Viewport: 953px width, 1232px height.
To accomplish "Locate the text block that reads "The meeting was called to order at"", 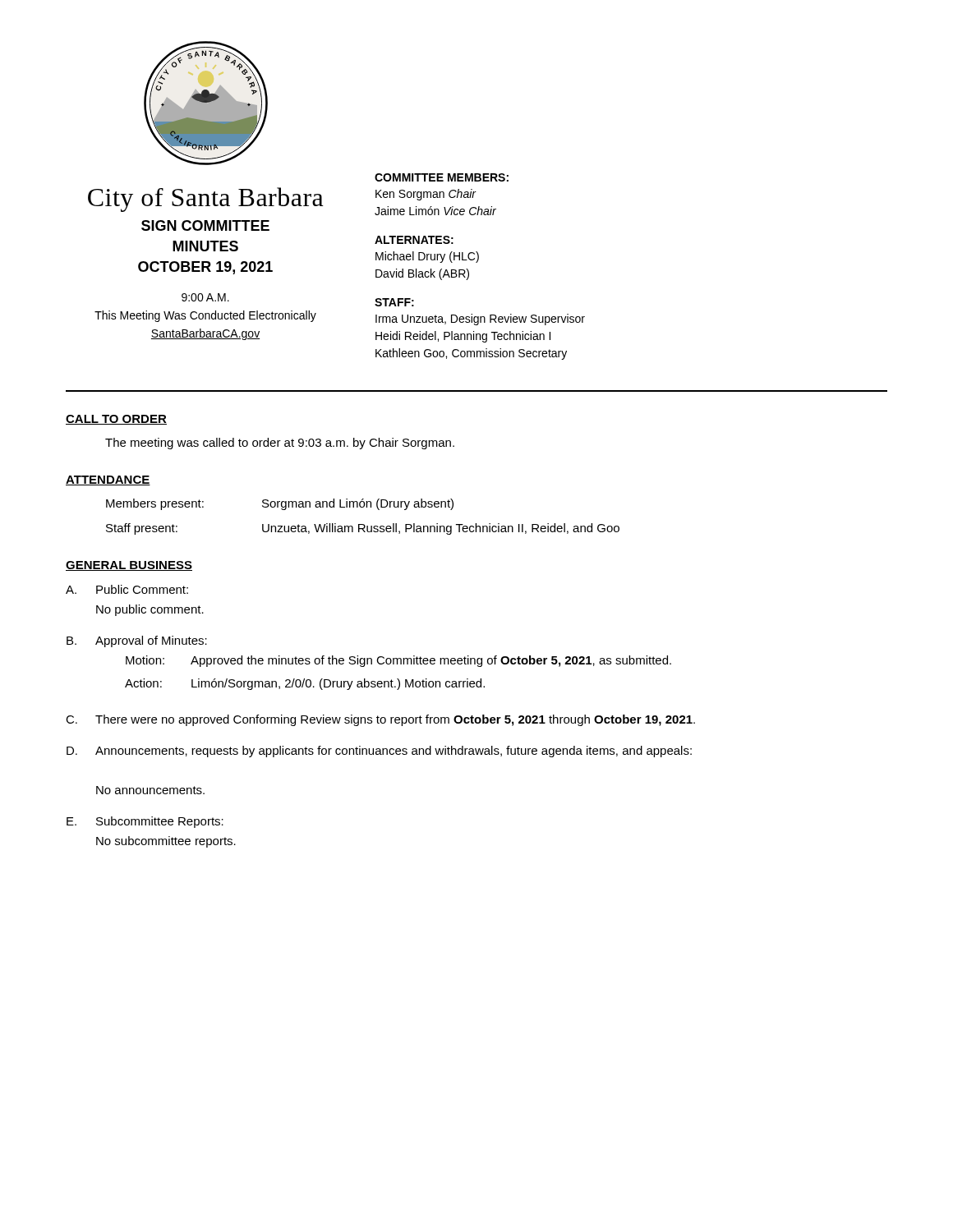I will point(280,442).
